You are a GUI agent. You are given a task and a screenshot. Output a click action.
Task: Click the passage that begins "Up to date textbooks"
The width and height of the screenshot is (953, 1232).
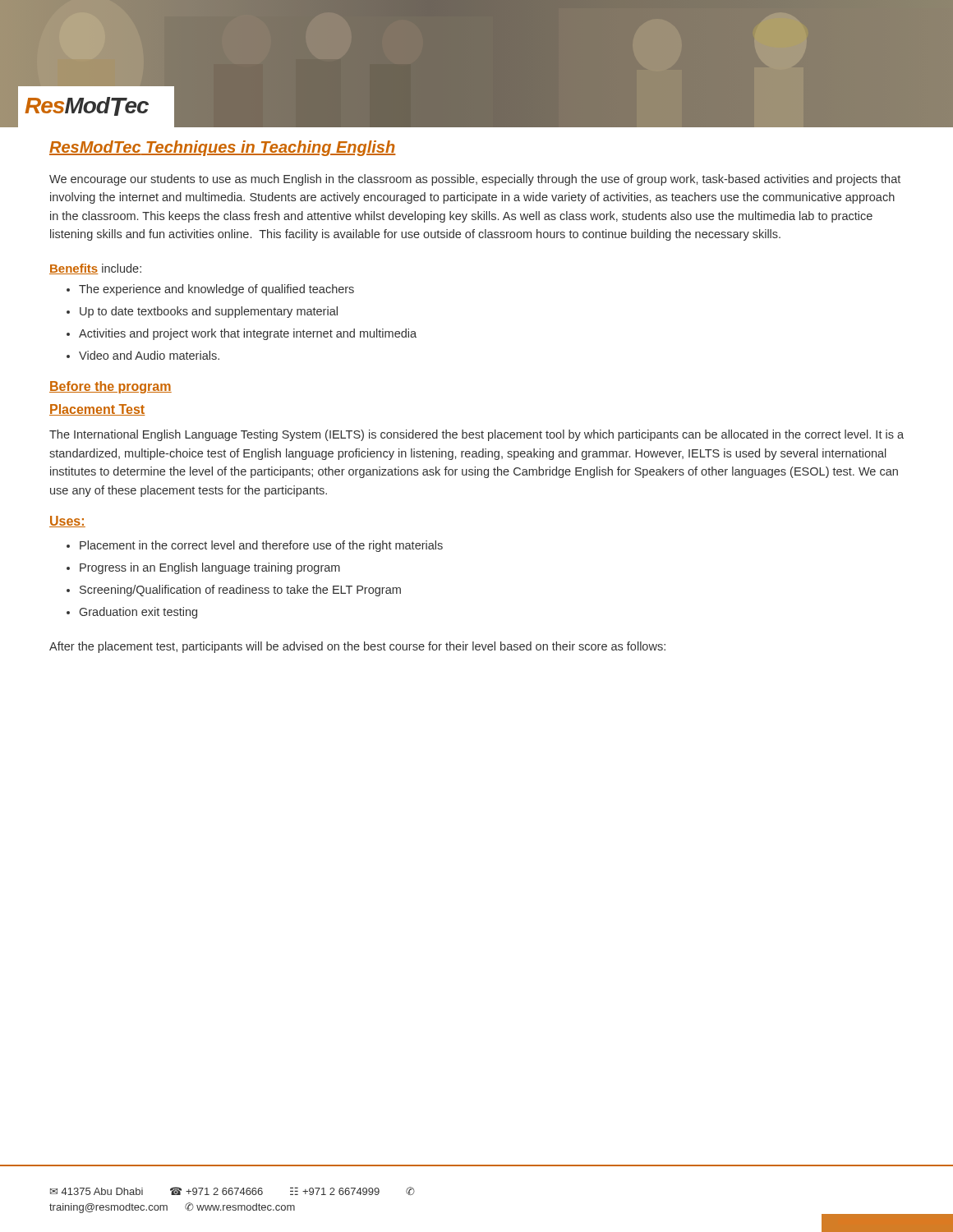(x=209, y=312)
